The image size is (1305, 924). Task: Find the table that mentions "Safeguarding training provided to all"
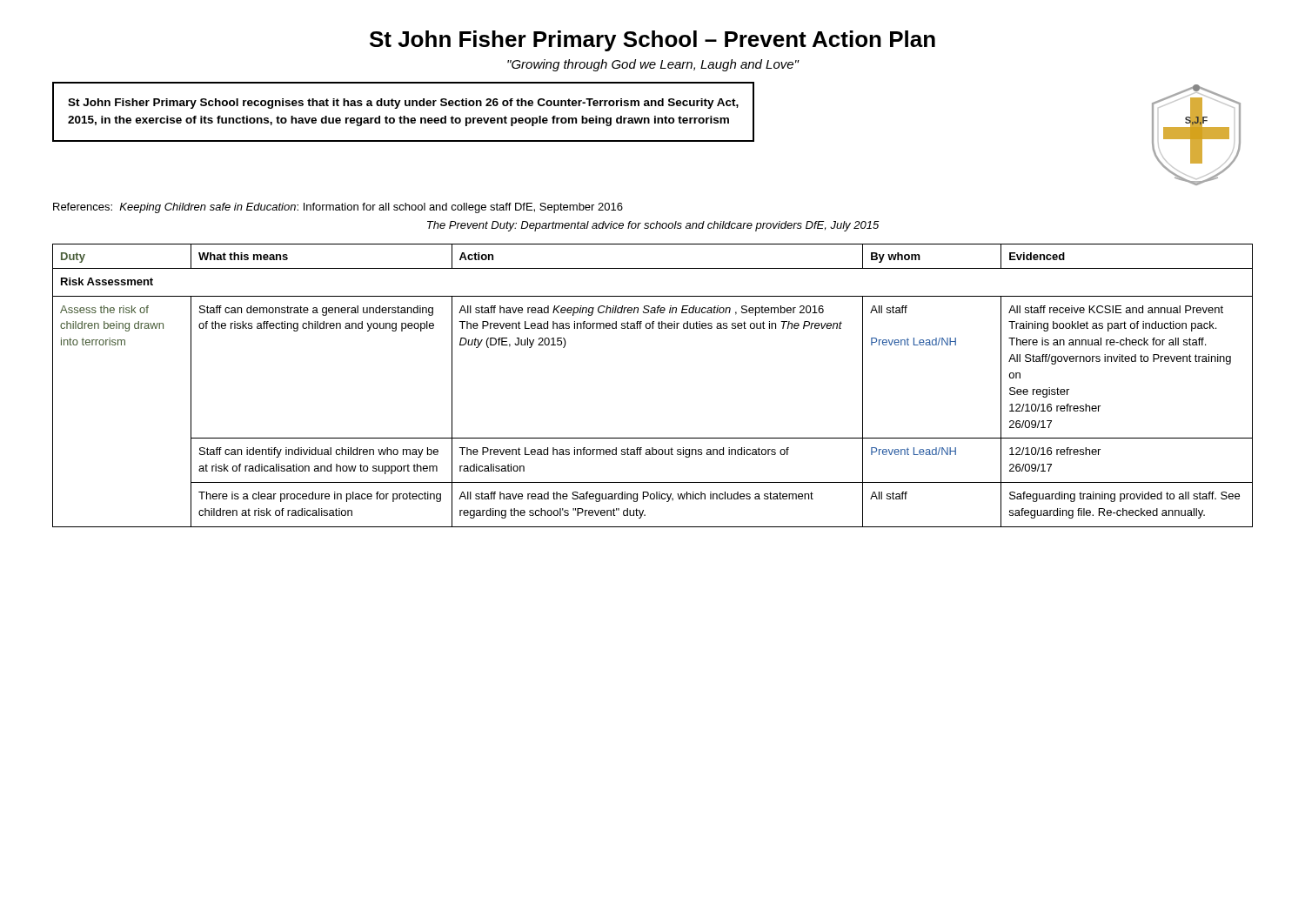652,385
